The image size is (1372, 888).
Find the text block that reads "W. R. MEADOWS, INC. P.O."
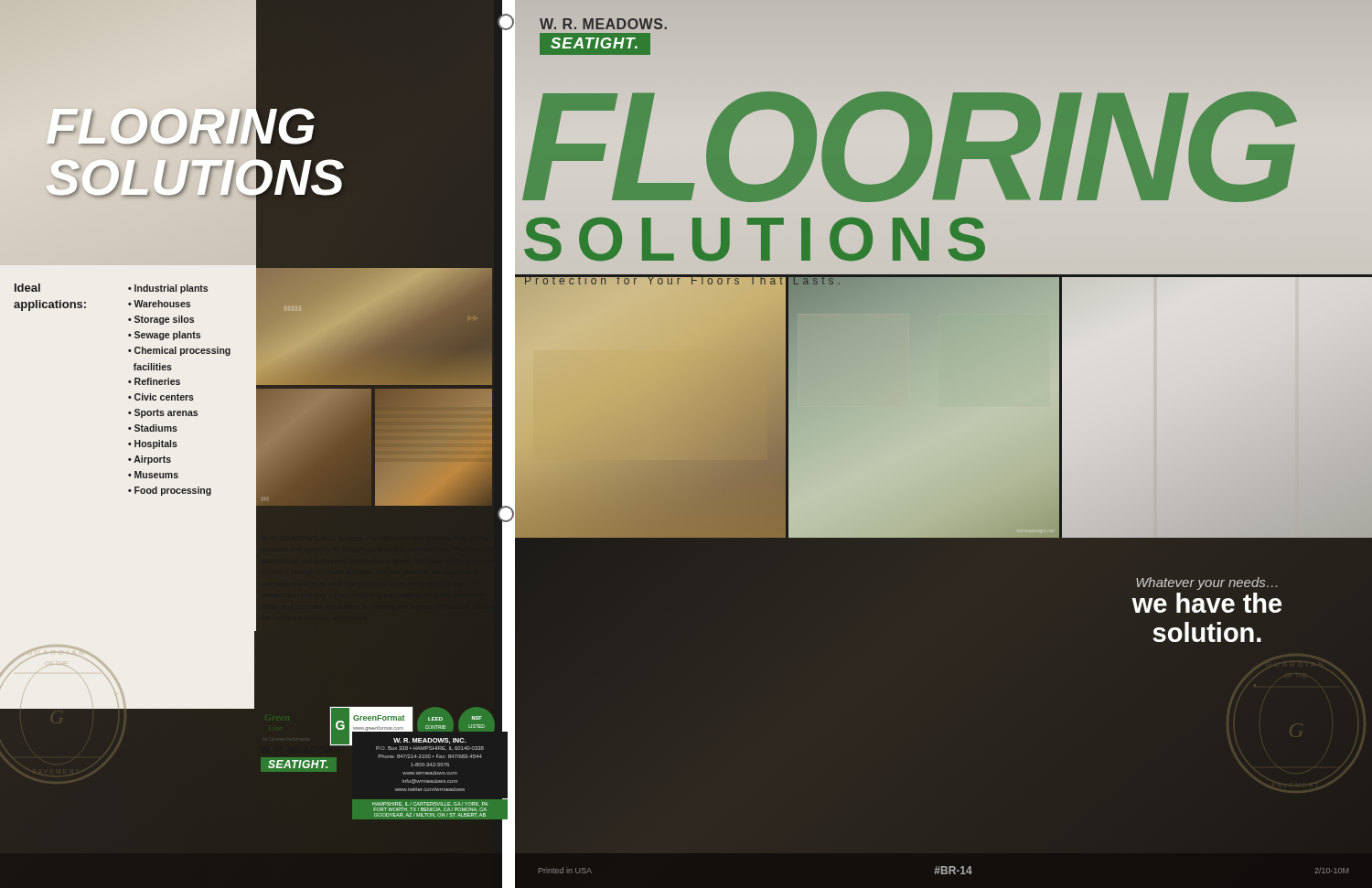coord(430,776)
